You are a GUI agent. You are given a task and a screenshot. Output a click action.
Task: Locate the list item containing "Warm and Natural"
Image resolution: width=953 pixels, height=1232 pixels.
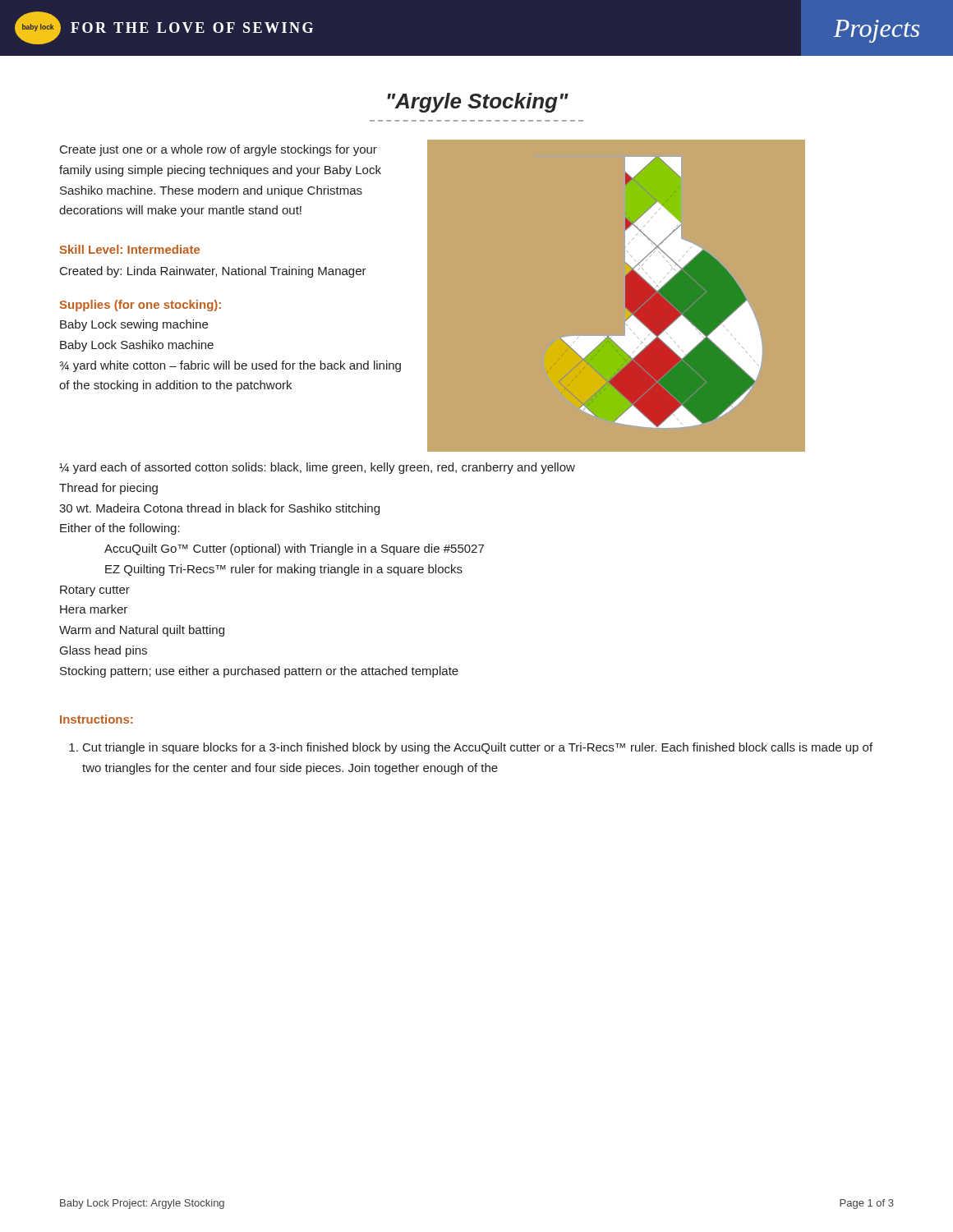tap(142, 630)
